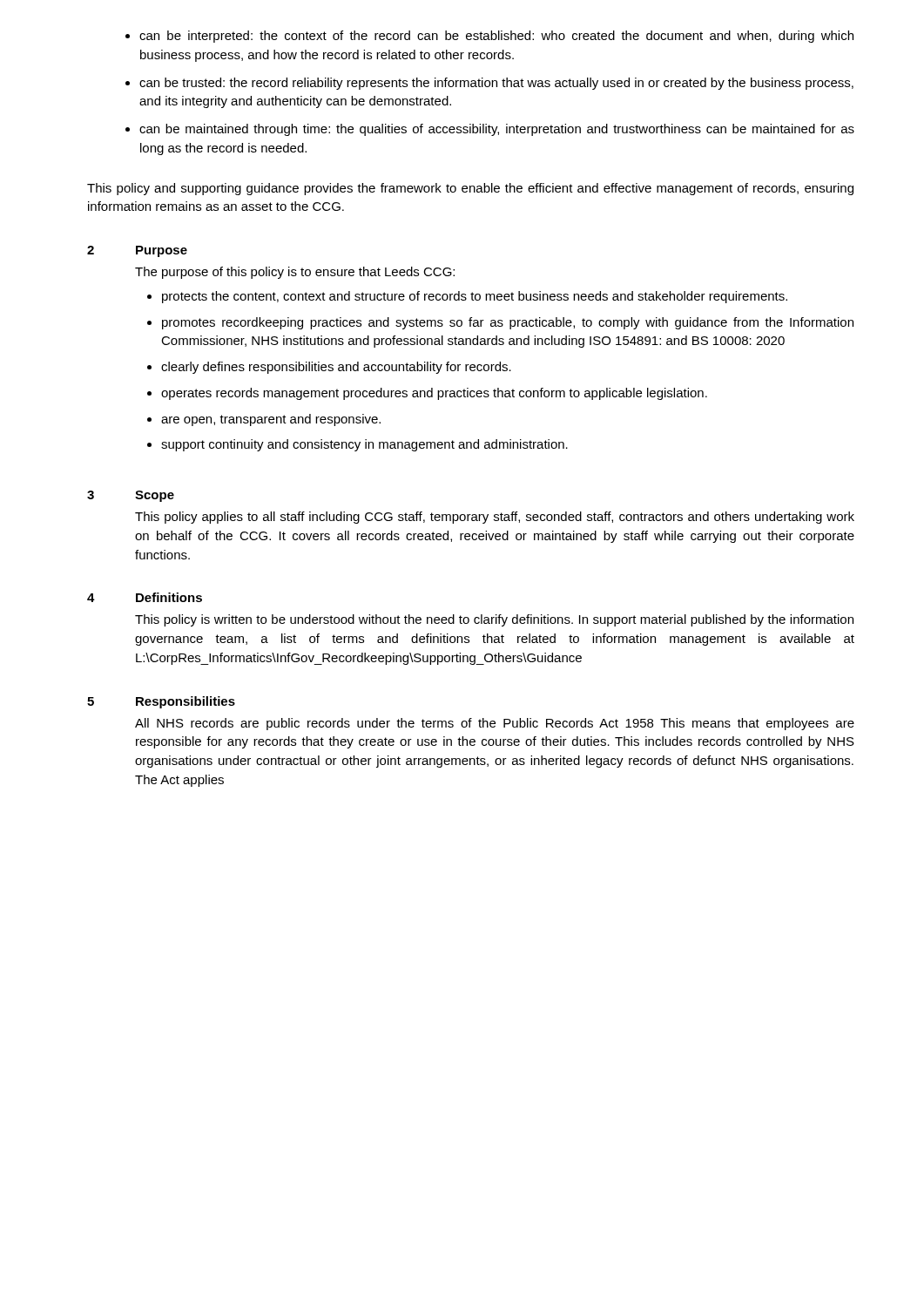924x1307 pixels.
Task: Point to the region starting "All NHS records are public records under the"
Action: (495, 751)
